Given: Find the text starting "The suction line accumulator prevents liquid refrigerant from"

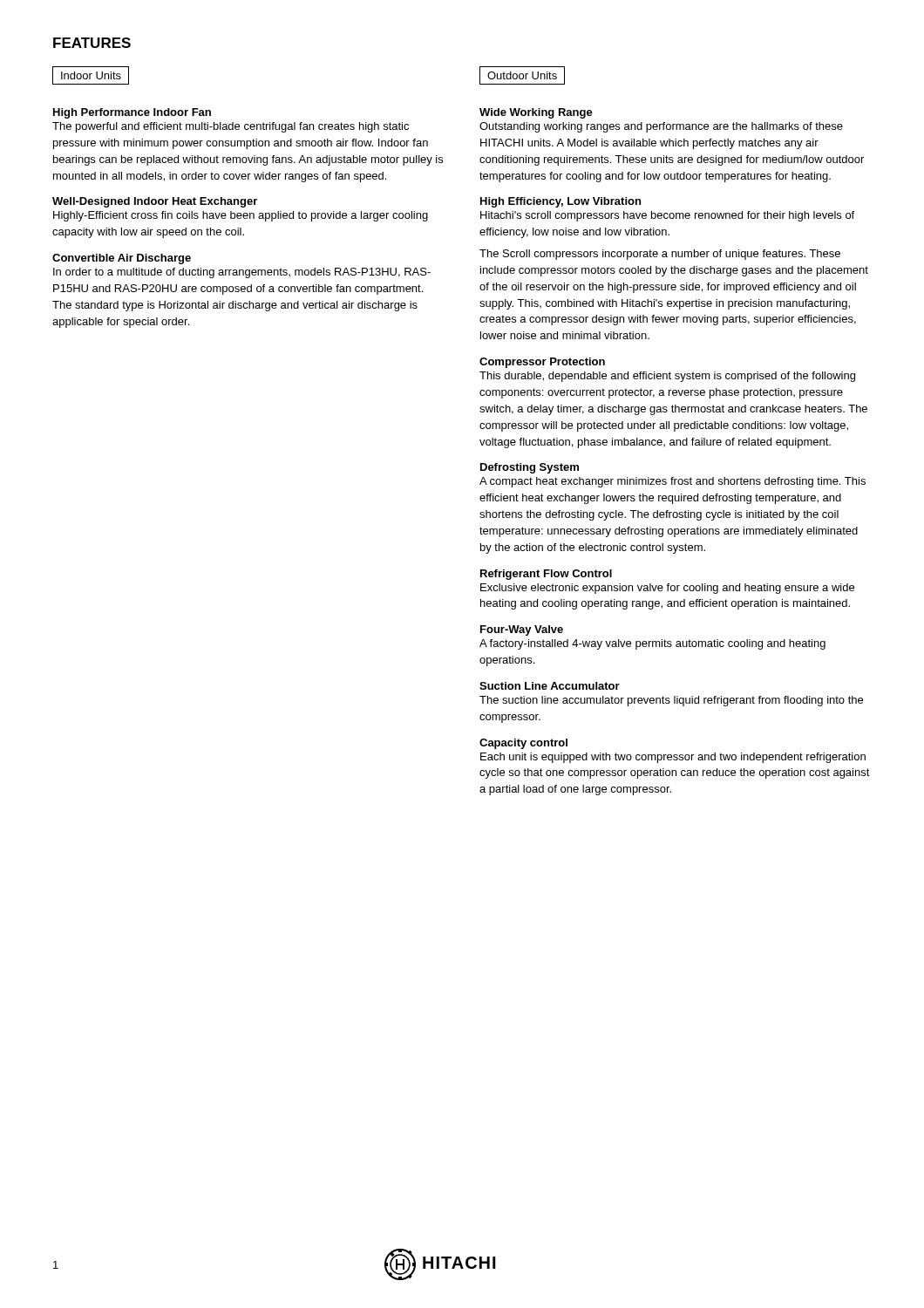Looking at the screenshot, I should [676, 709].
